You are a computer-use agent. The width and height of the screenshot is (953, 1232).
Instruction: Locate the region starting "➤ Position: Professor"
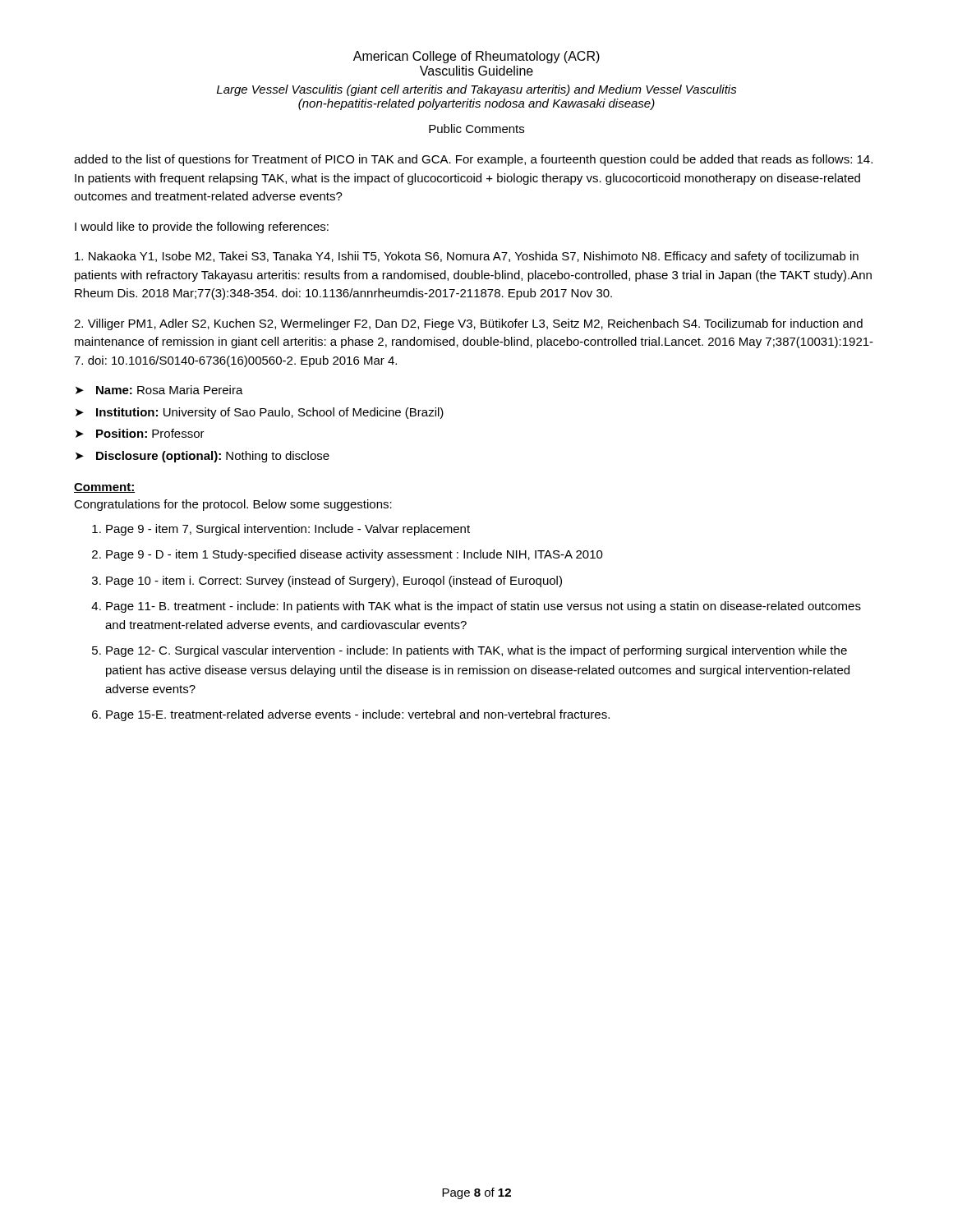coord(139,434)
